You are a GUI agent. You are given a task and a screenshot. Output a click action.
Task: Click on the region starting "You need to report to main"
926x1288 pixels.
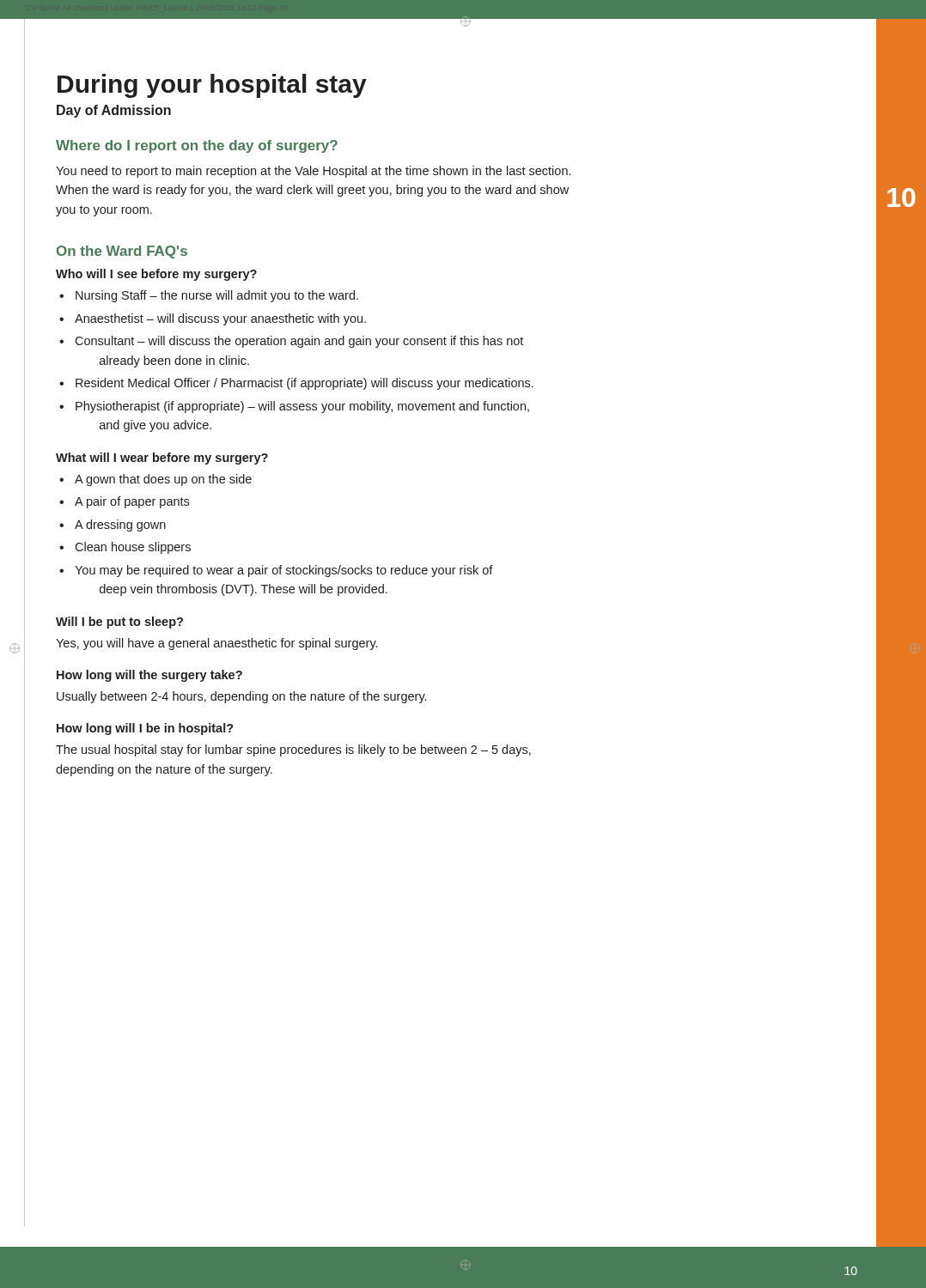coord(314,190)
